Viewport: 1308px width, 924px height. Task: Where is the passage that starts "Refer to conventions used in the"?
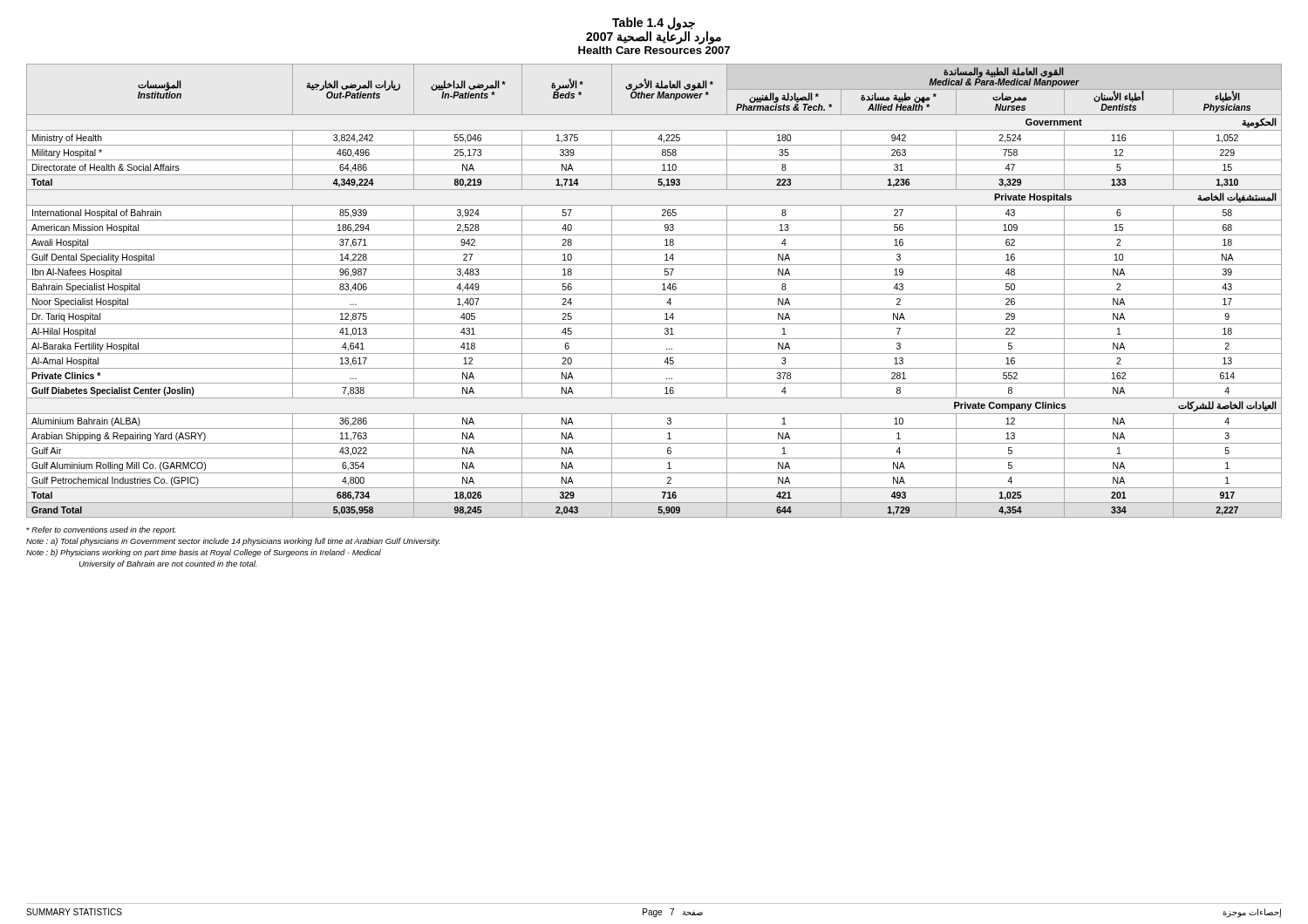click(101, 530)
